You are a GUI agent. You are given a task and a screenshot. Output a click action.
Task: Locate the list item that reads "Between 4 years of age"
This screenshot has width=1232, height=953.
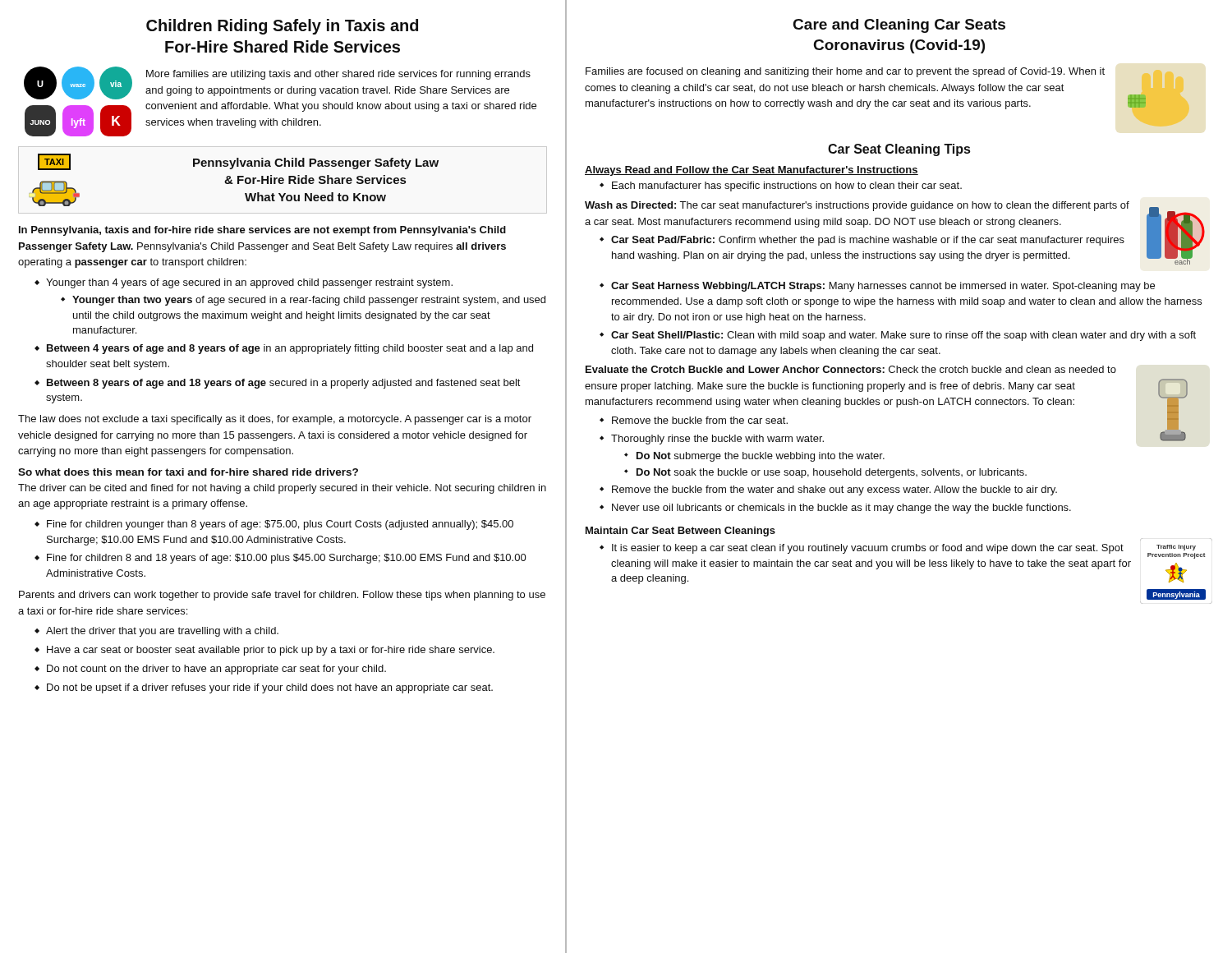coord(290,356)
